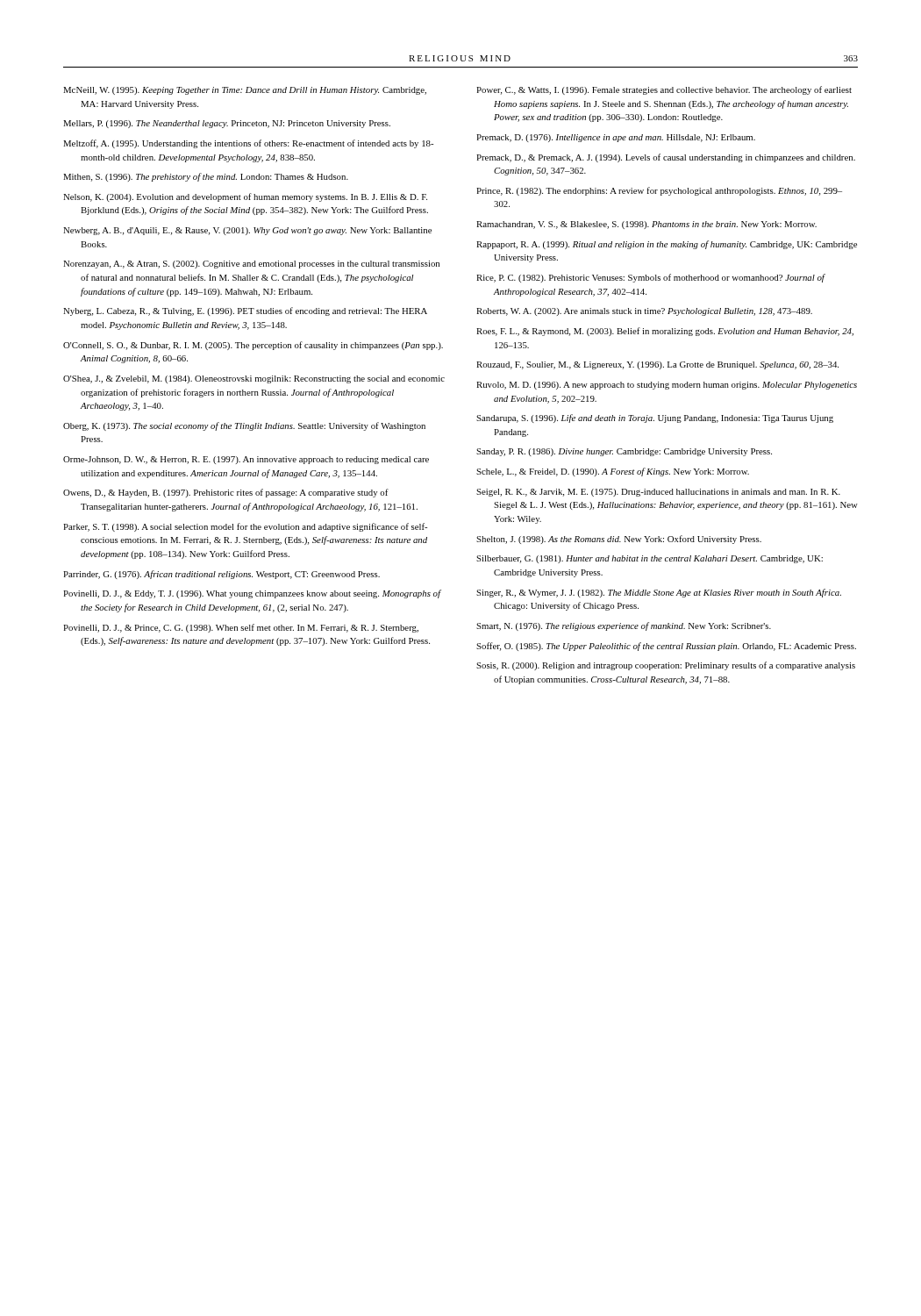Locate the list item with the text "Newberg, A. B.,"

point(248,237)
